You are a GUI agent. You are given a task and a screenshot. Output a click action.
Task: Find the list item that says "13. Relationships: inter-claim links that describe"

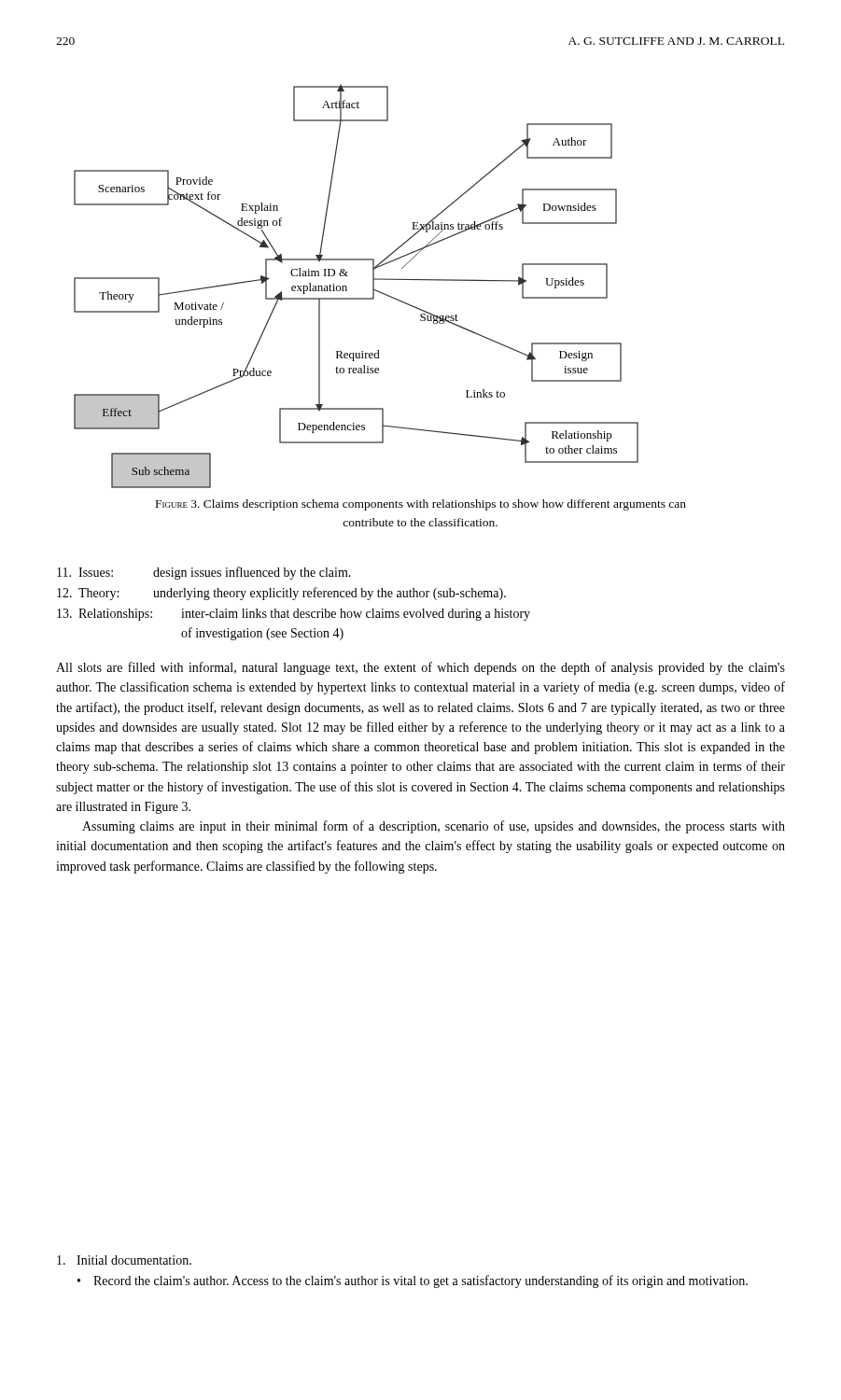(x=420, y=624)
